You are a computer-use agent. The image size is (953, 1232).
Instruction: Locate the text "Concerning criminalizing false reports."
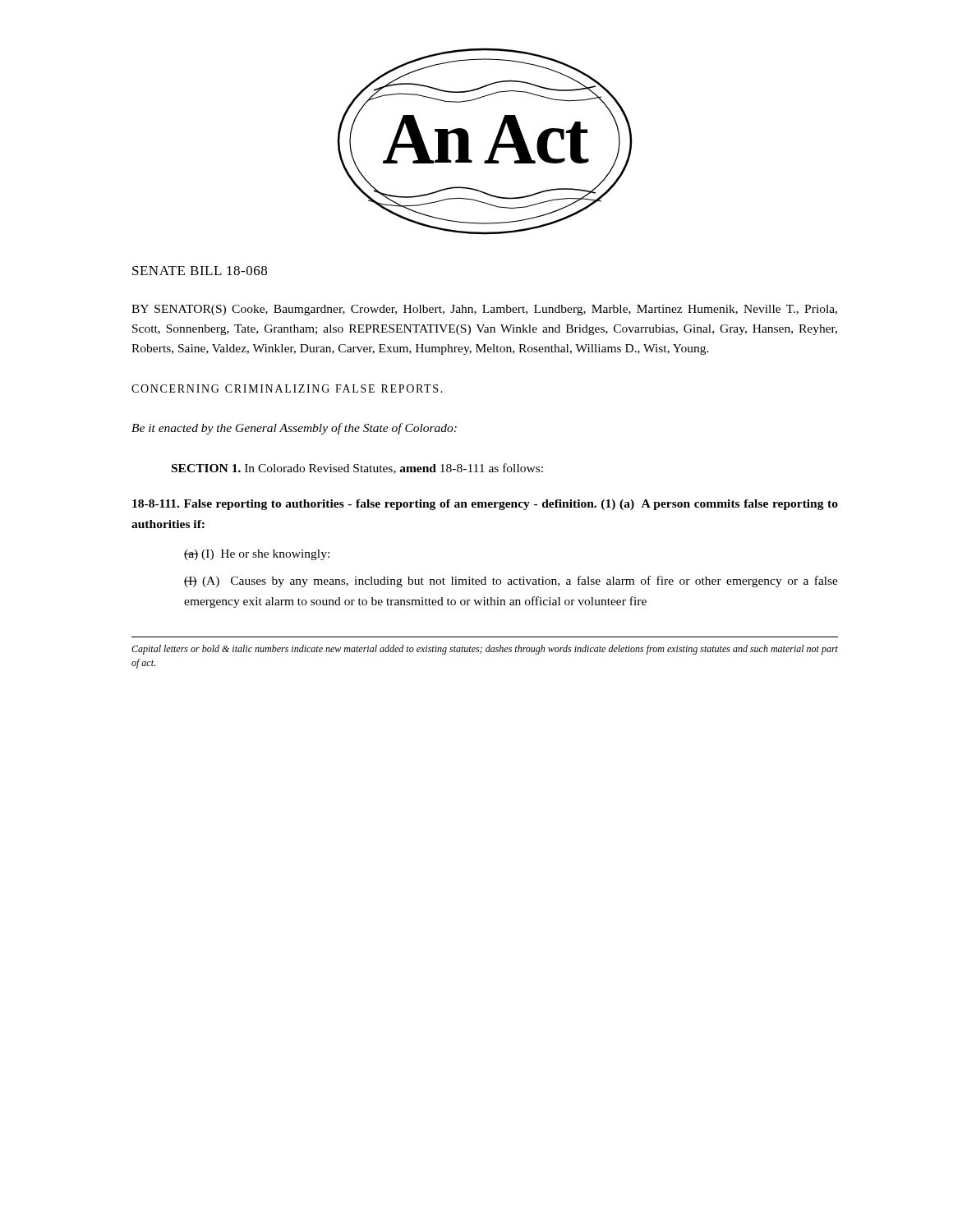288,389
